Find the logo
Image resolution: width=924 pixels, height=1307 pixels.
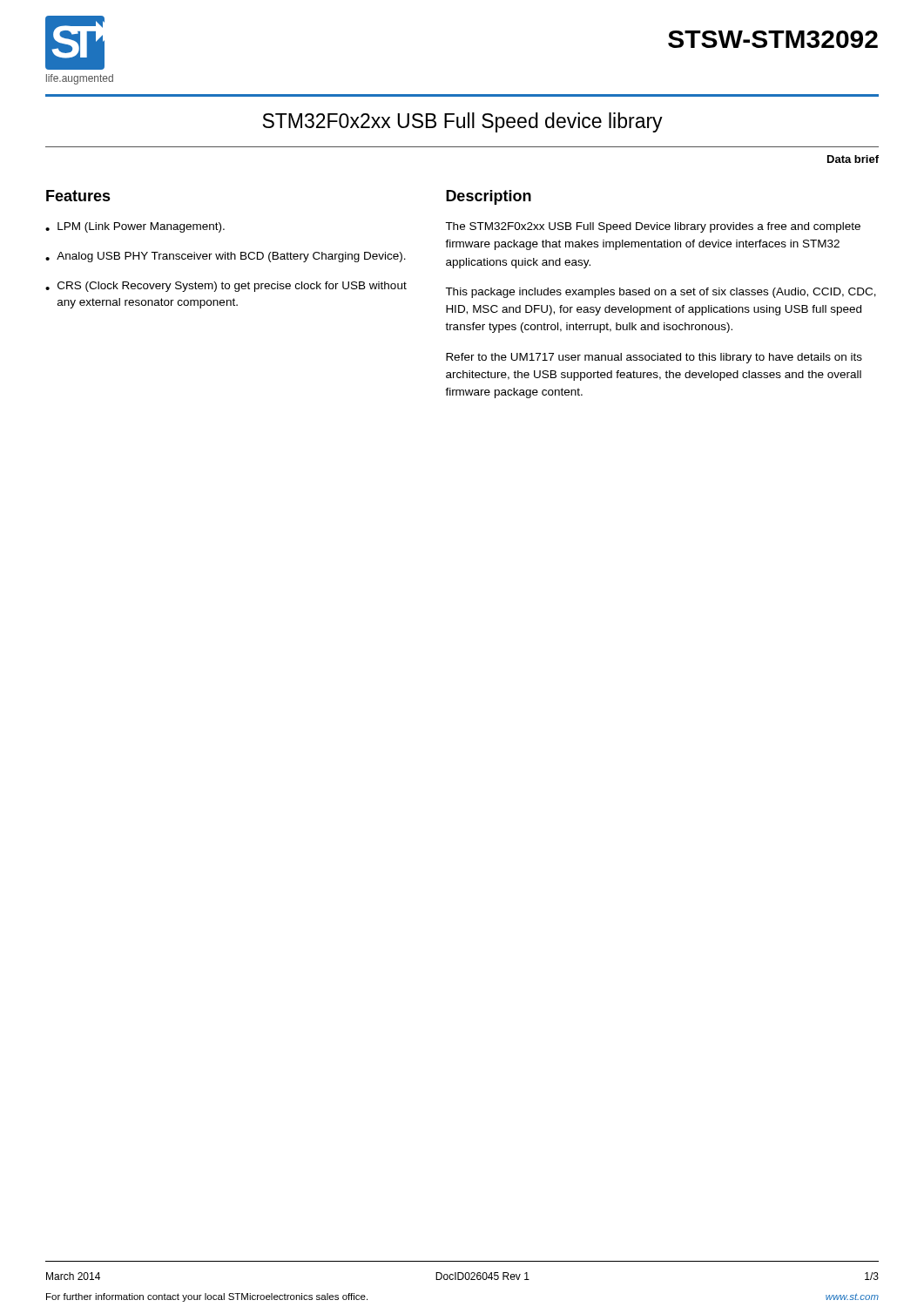119,51
